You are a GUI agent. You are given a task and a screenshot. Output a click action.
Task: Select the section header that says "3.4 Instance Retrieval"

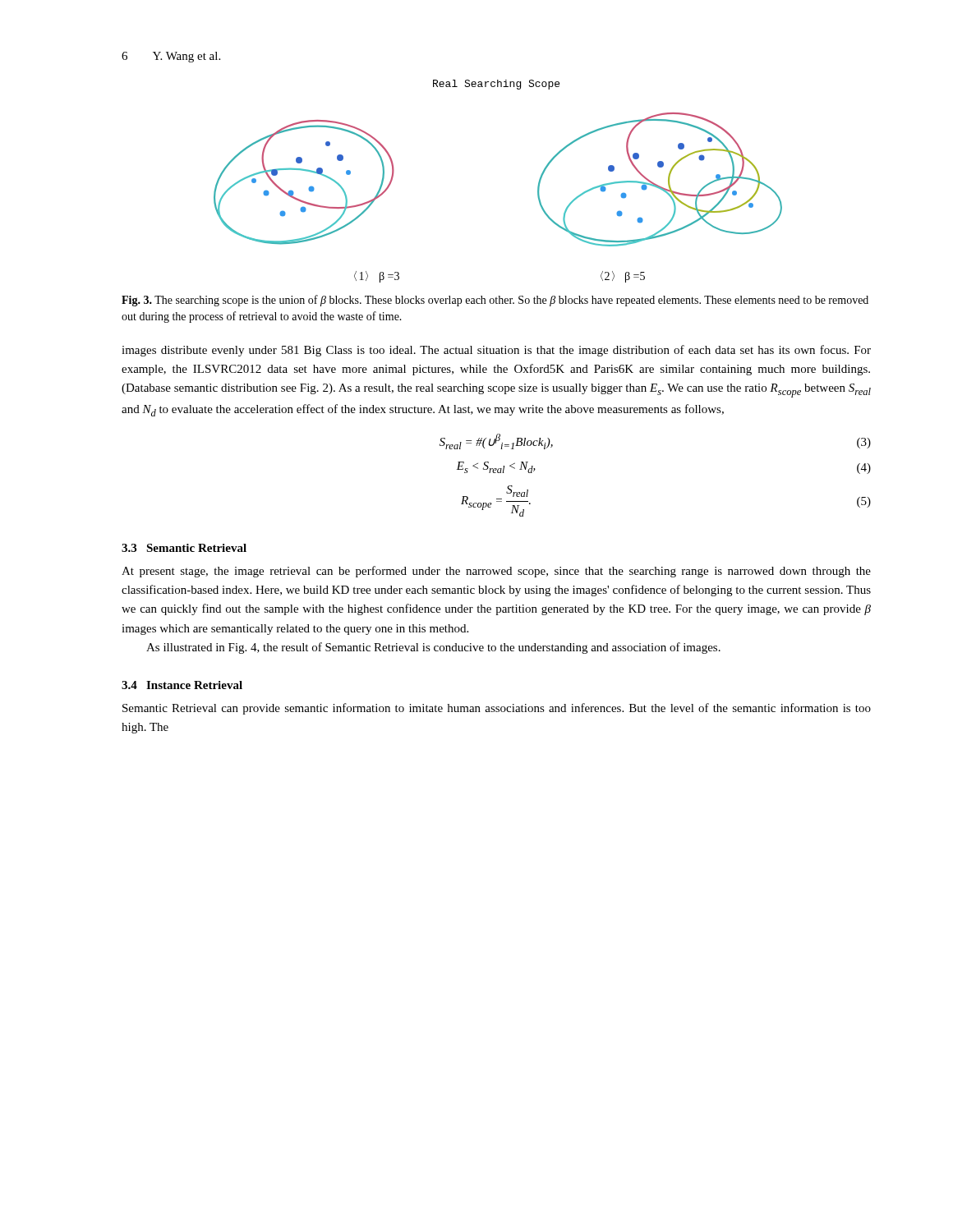point(182,685)
